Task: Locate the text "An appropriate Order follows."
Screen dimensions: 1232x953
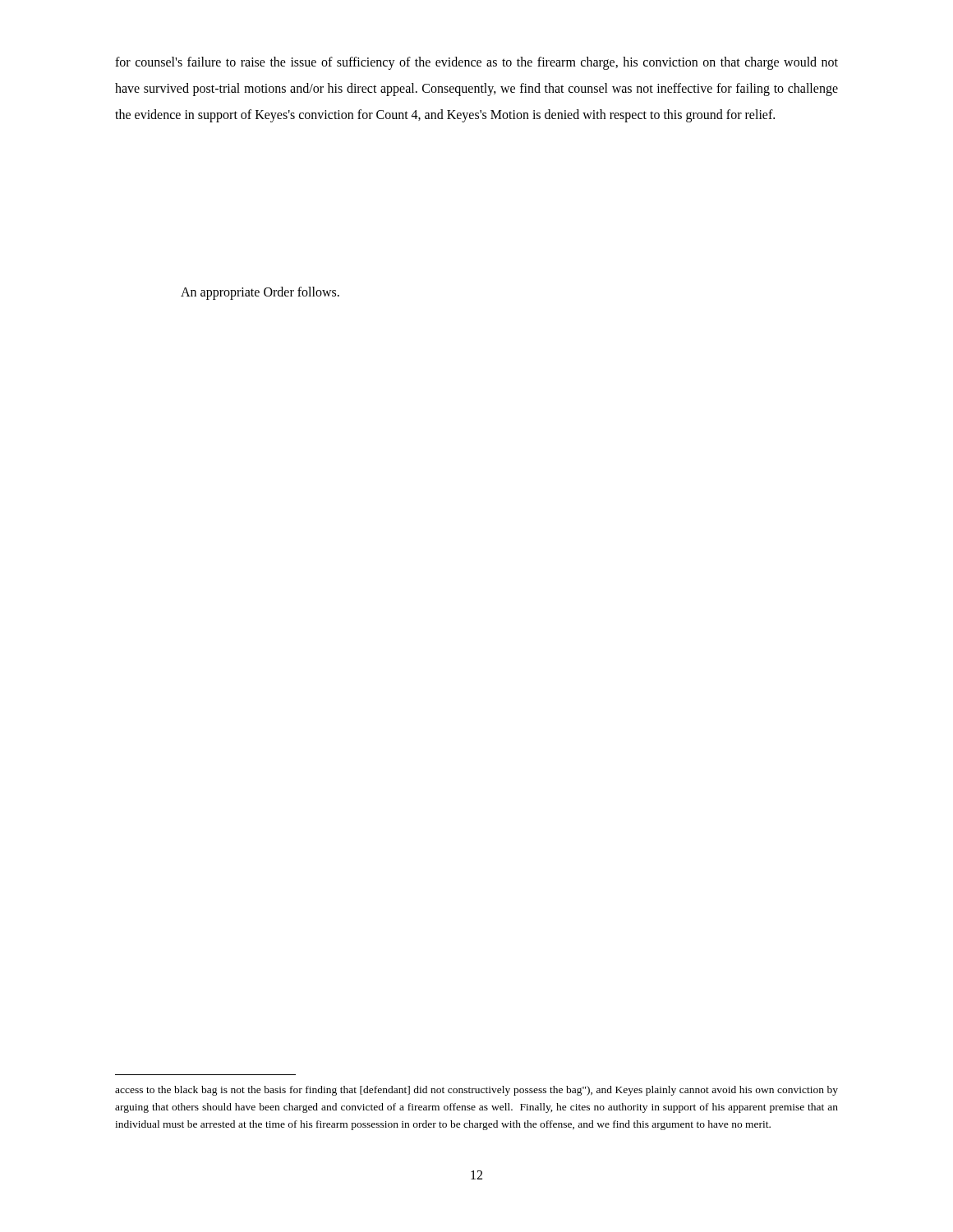Action: (x=260, y=292)
